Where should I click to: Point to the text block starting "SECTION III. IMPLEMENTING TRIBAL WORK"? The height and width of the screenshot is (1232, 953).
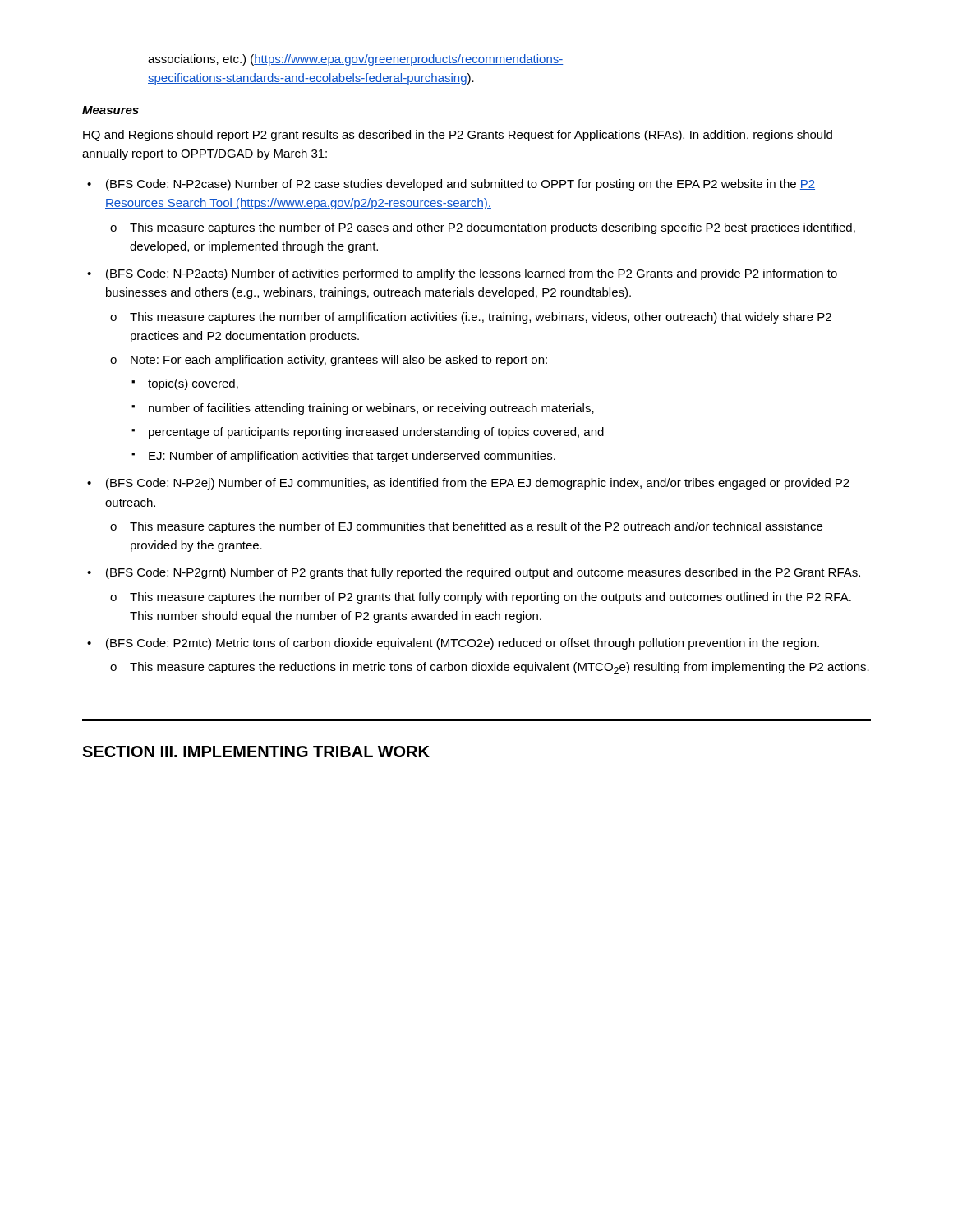click(x=256, y=752)
